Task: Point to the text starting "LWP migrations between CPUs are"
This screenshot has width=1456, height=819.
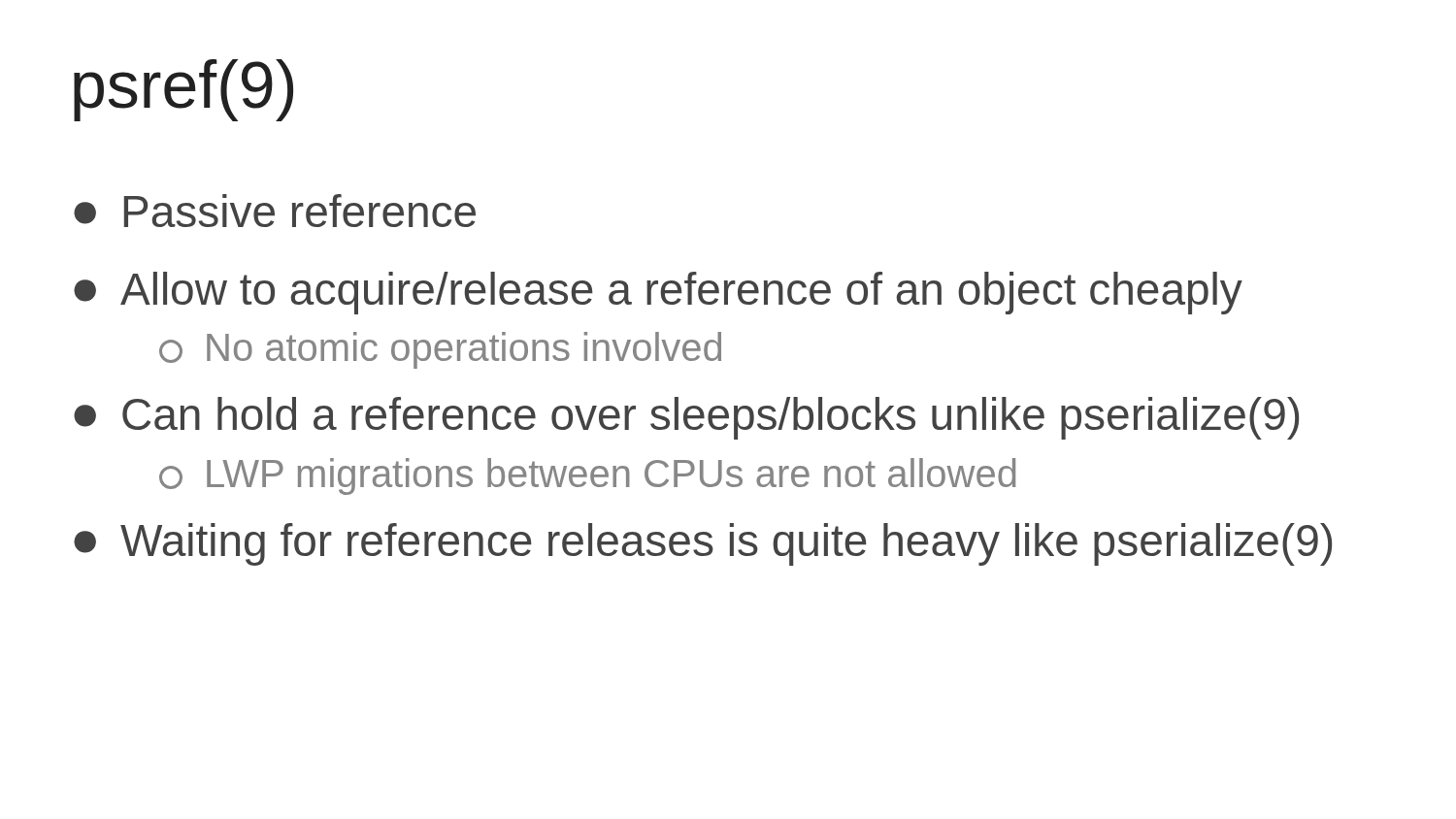Action: click(775, 474)
